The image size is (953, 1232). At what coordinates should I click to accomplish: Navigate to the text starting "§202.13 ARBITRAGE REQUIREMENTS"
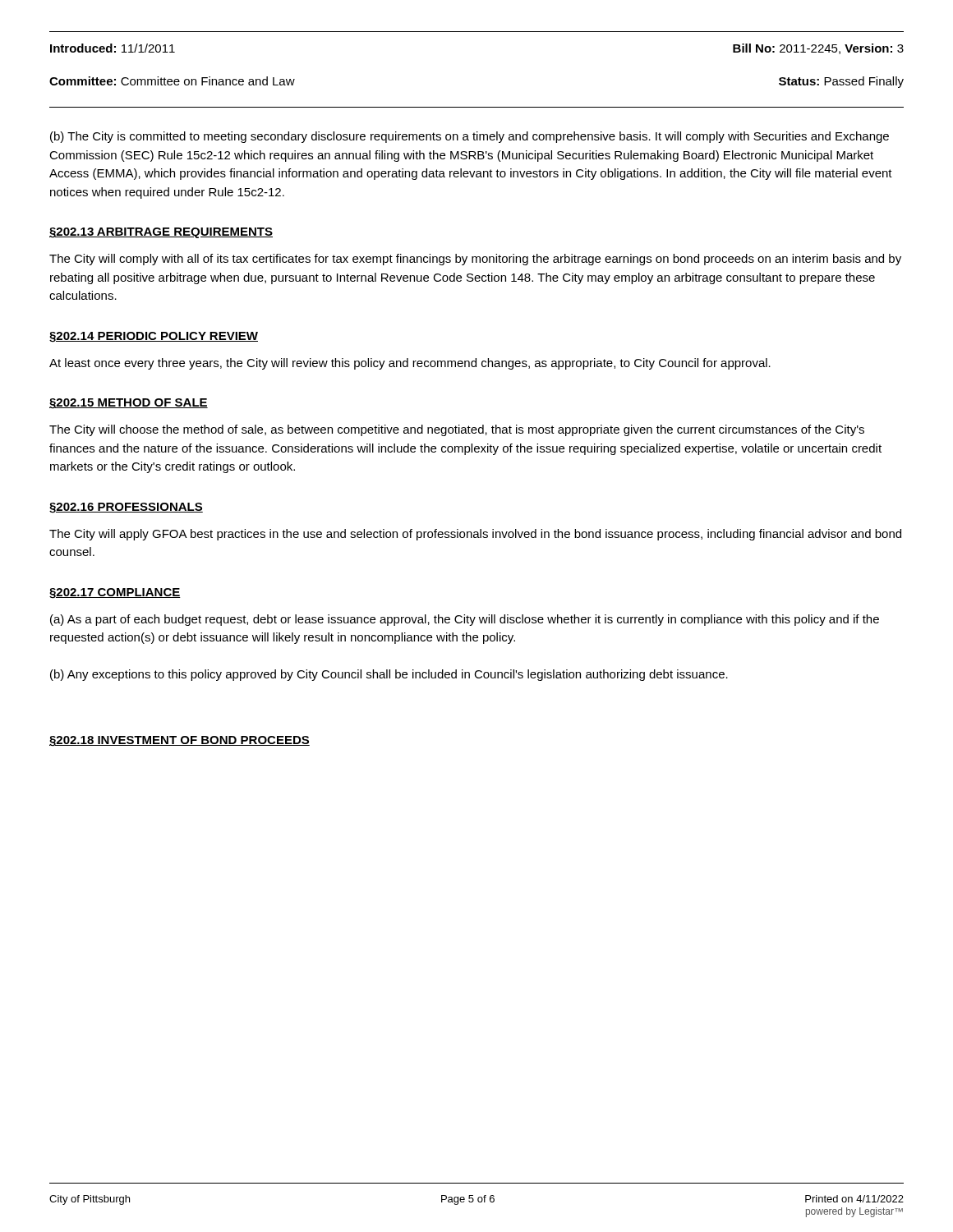point(161,231)
